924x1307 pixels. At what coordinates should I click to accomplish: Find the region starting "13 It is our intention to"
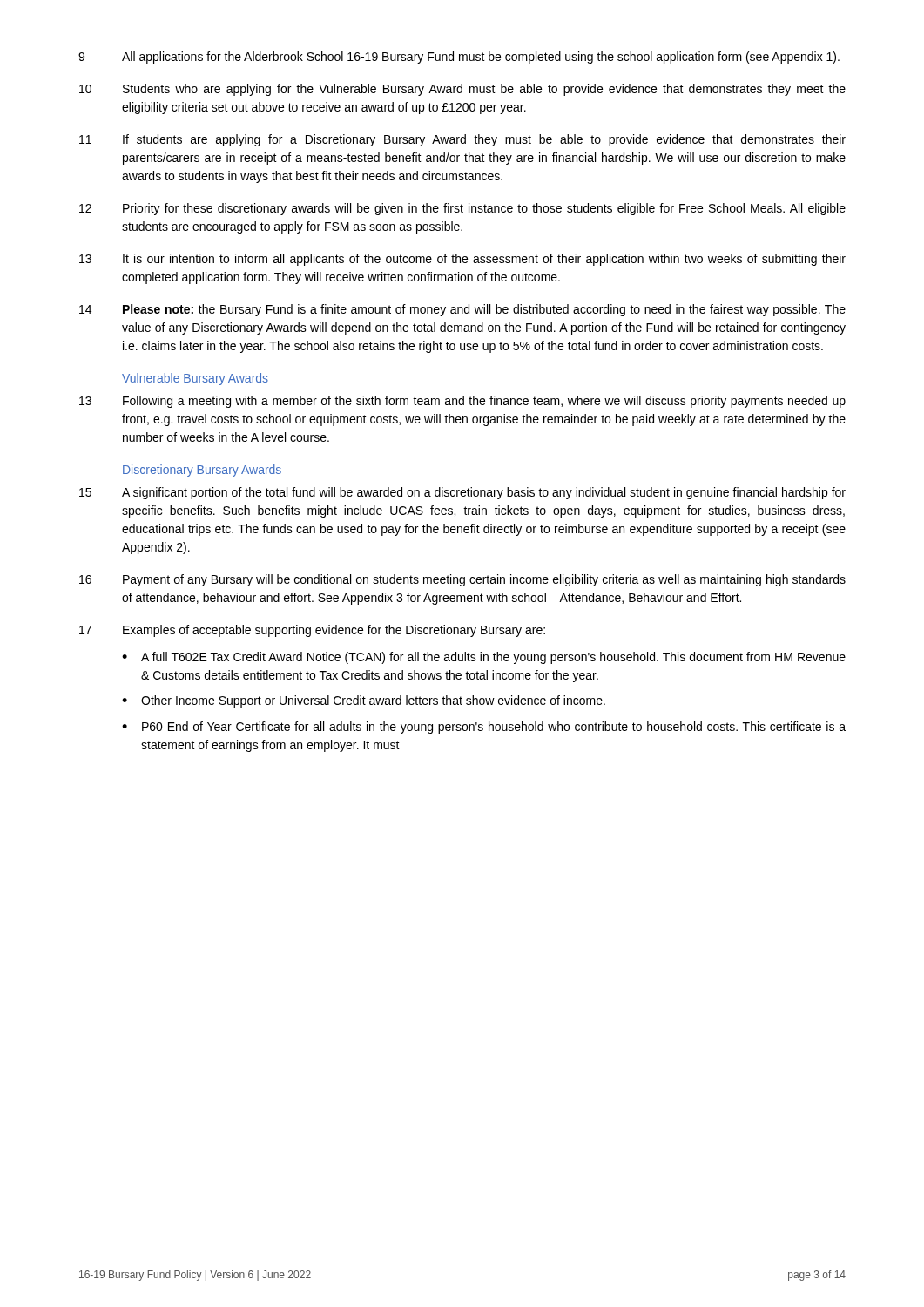pos(462,268)
